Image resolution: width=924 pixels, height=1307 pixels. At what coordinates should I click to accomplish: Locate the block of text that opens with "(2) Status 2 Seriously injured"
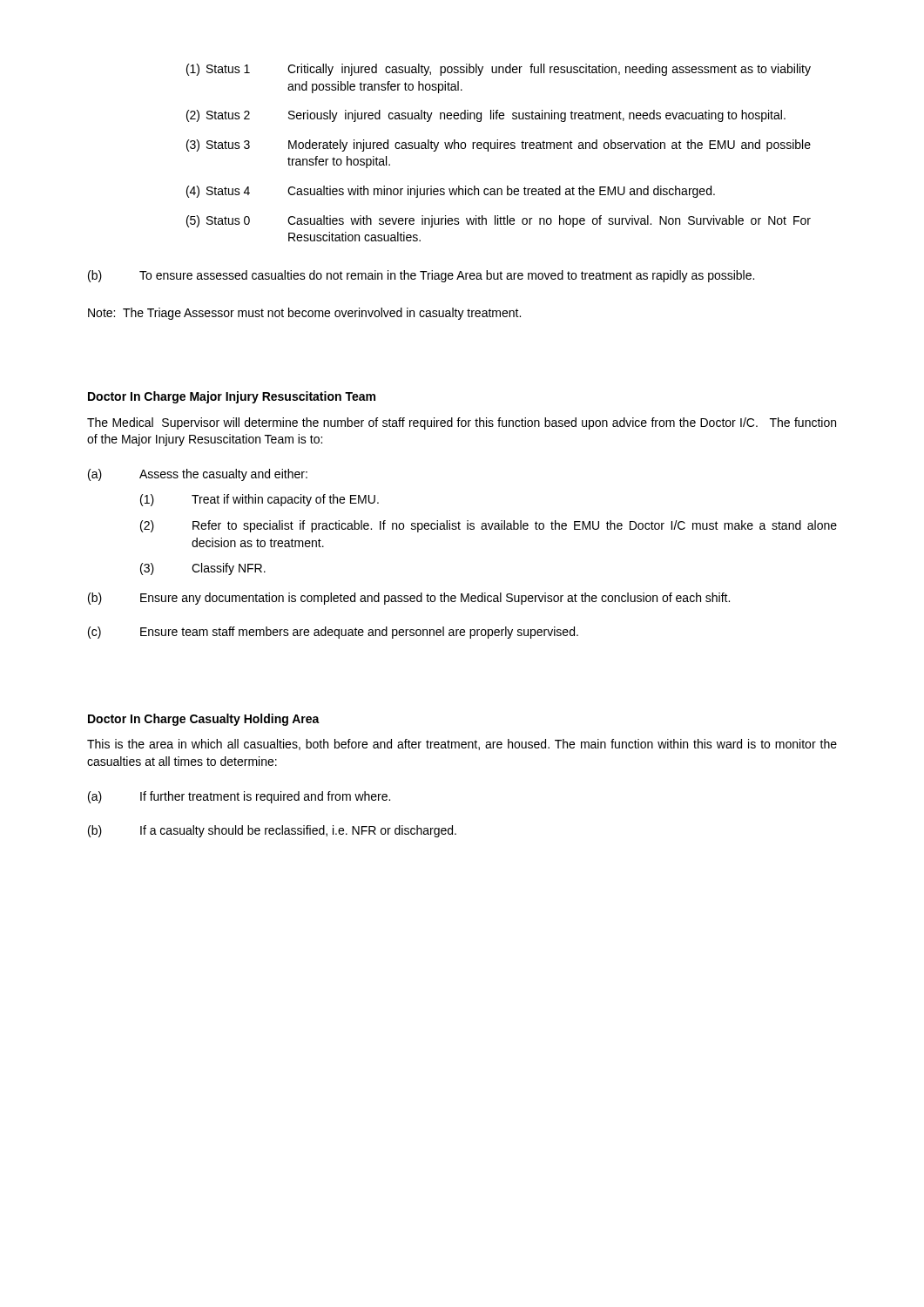[462, 116]
